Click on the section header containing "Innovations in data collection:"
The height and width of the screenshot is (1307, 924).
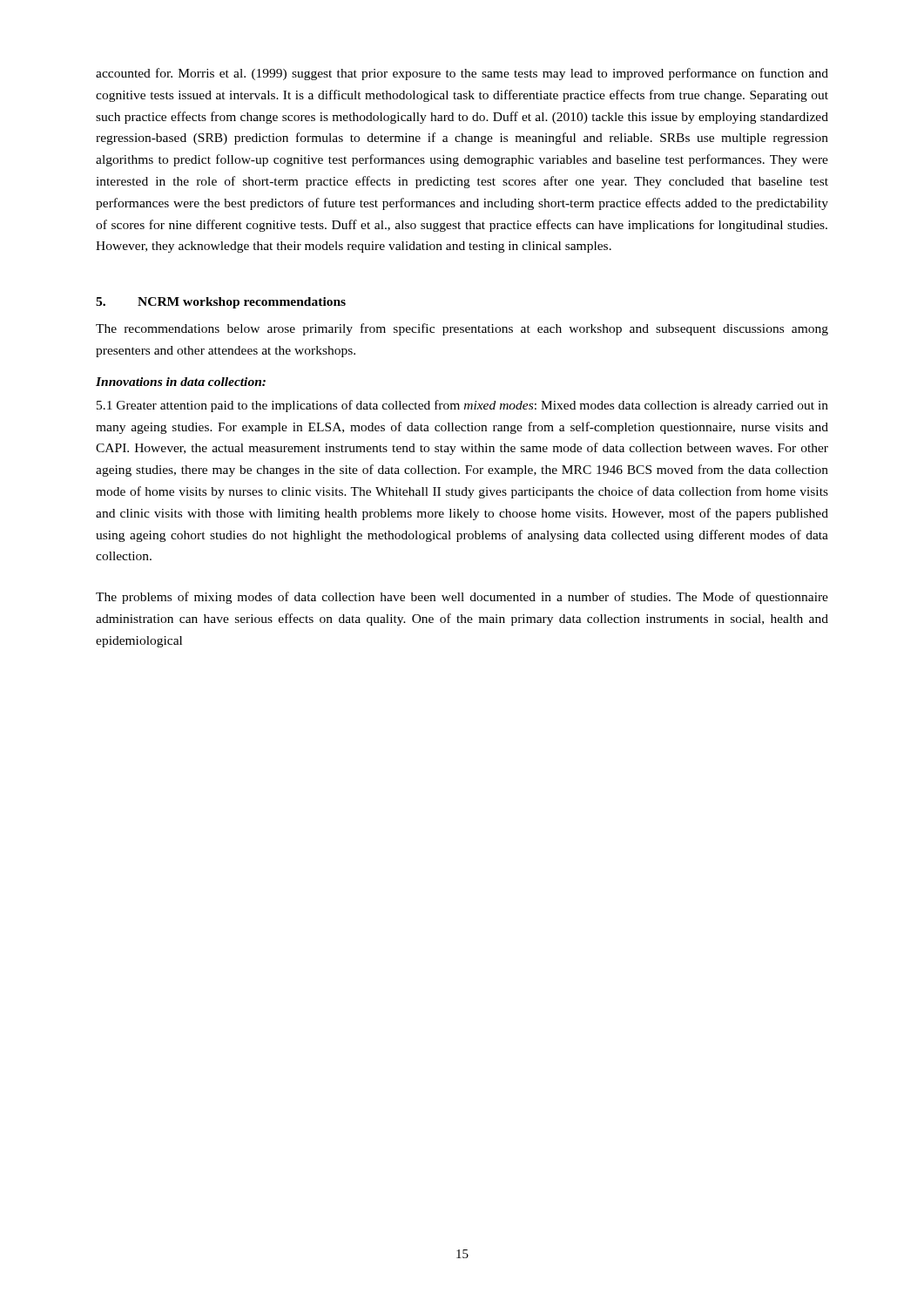tap(181, 381)
